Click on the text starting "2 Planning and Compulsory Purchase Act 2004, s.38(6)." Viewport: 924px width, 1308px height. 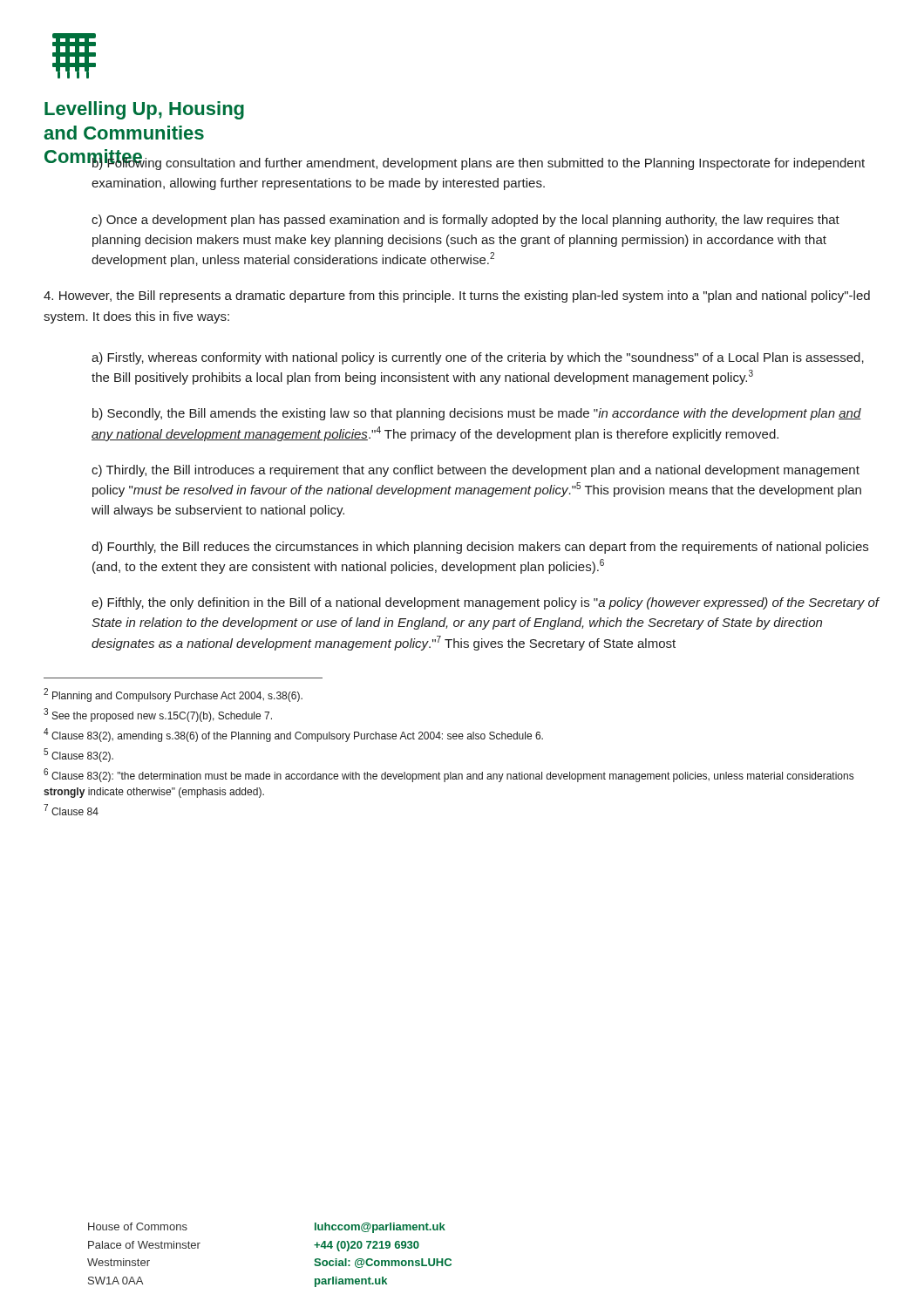pos(173,695)
